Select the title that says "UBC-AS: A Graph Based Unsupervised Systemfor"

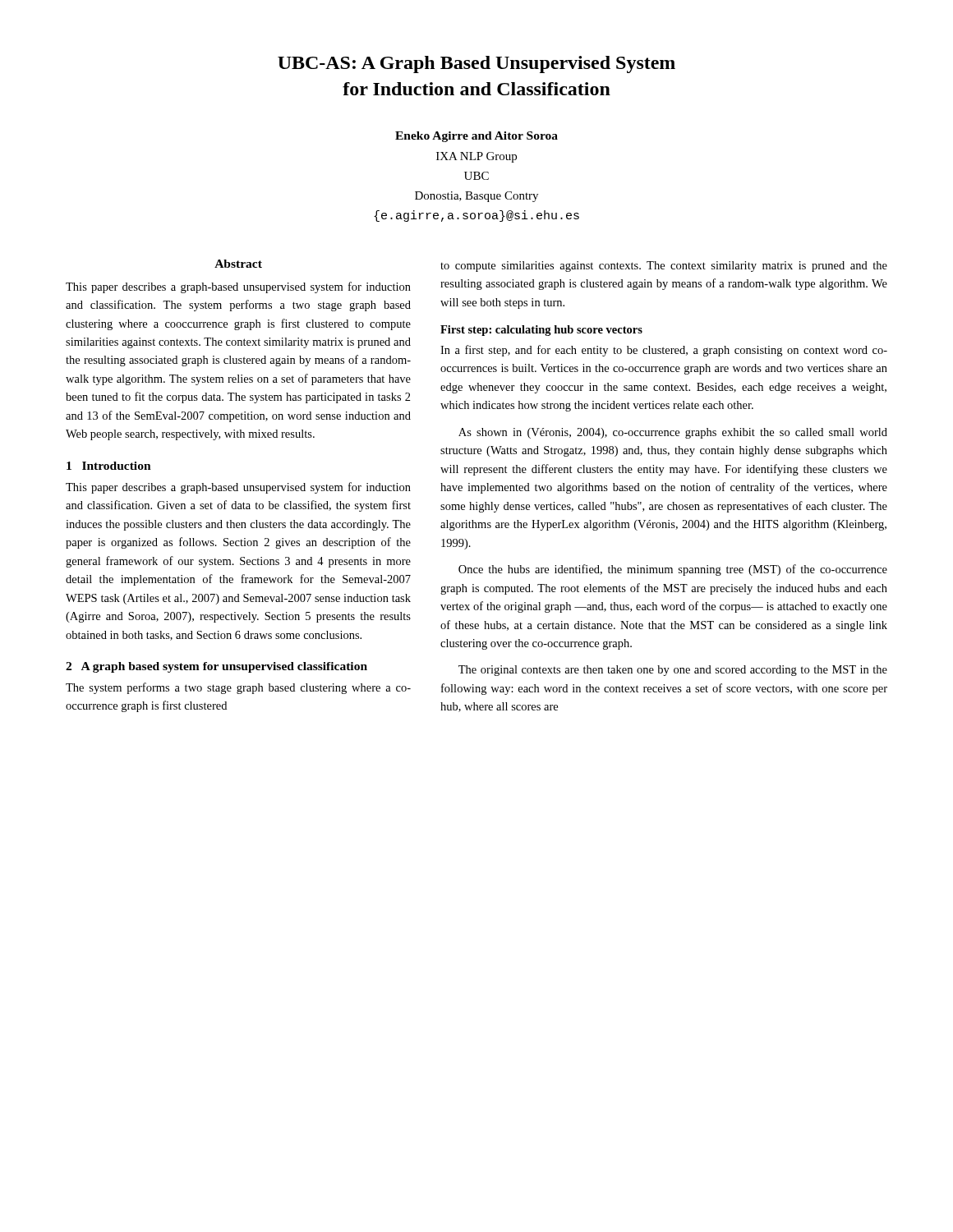click(x=476, y=76)
